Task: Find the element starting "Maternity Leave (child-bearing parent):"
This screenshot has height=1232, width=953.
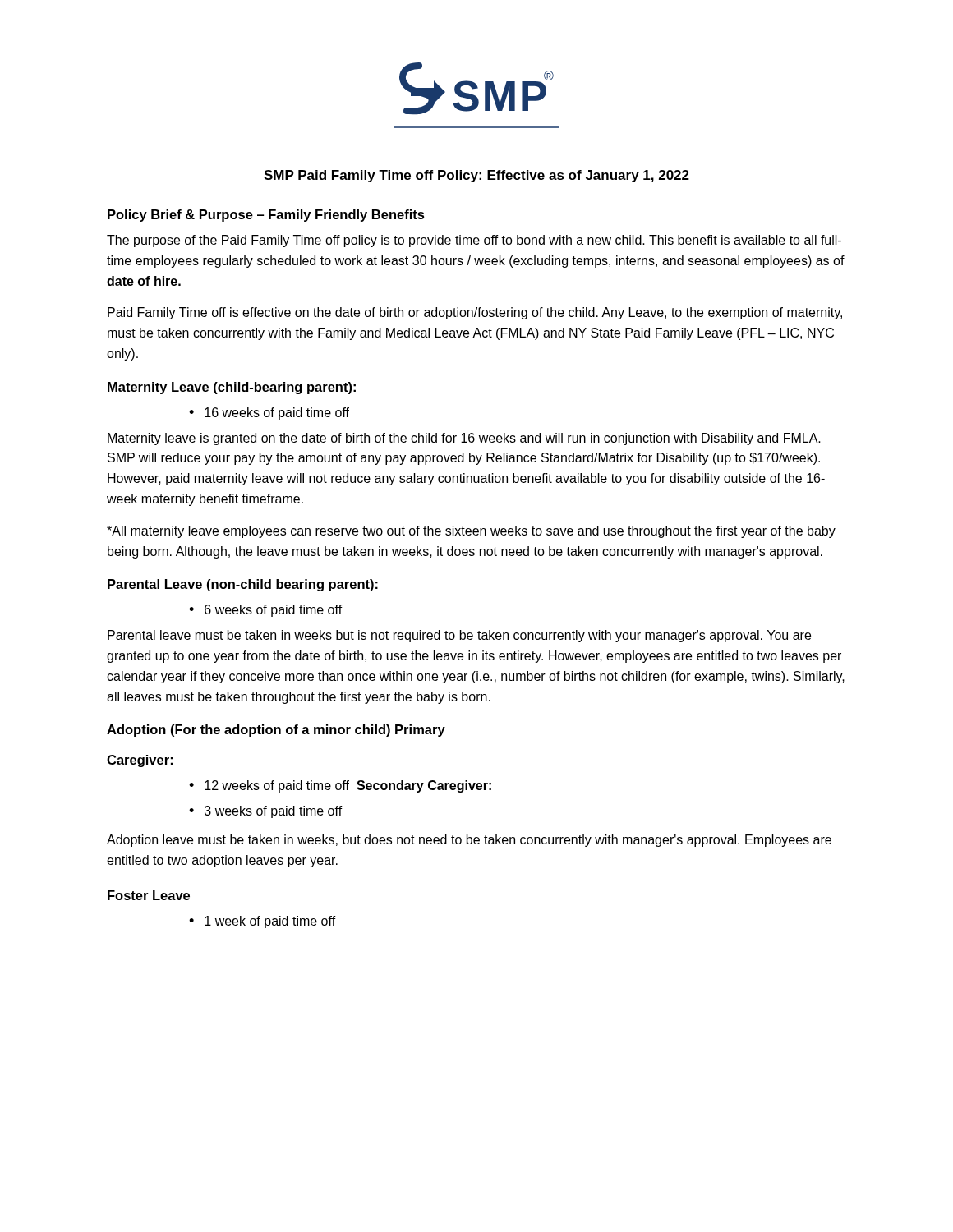Action: pyautogui.click(x=232, y=387)
